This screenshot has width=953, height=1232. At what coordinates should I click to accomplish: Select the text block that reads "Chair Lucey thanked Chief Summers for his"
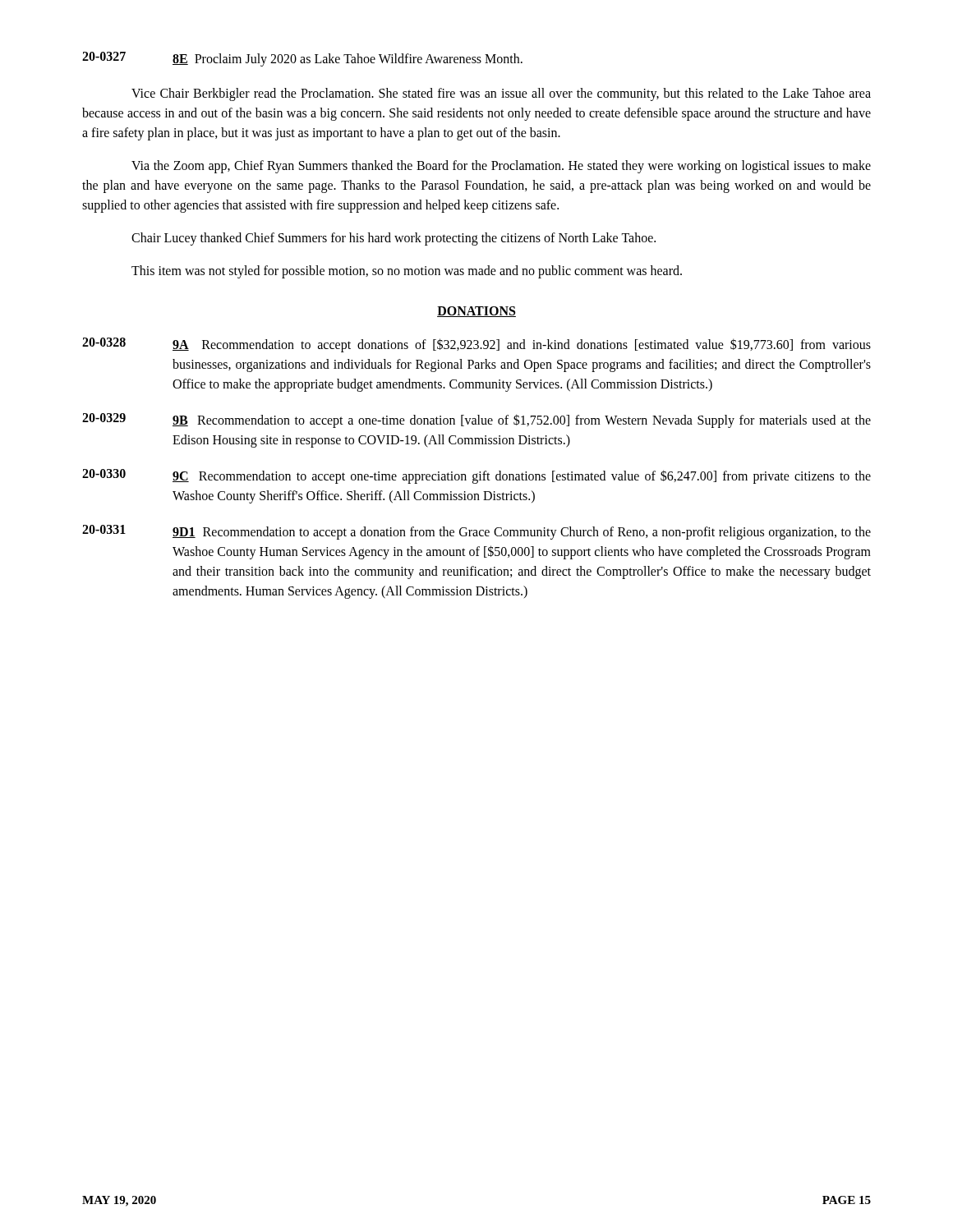tap(394, 238)
